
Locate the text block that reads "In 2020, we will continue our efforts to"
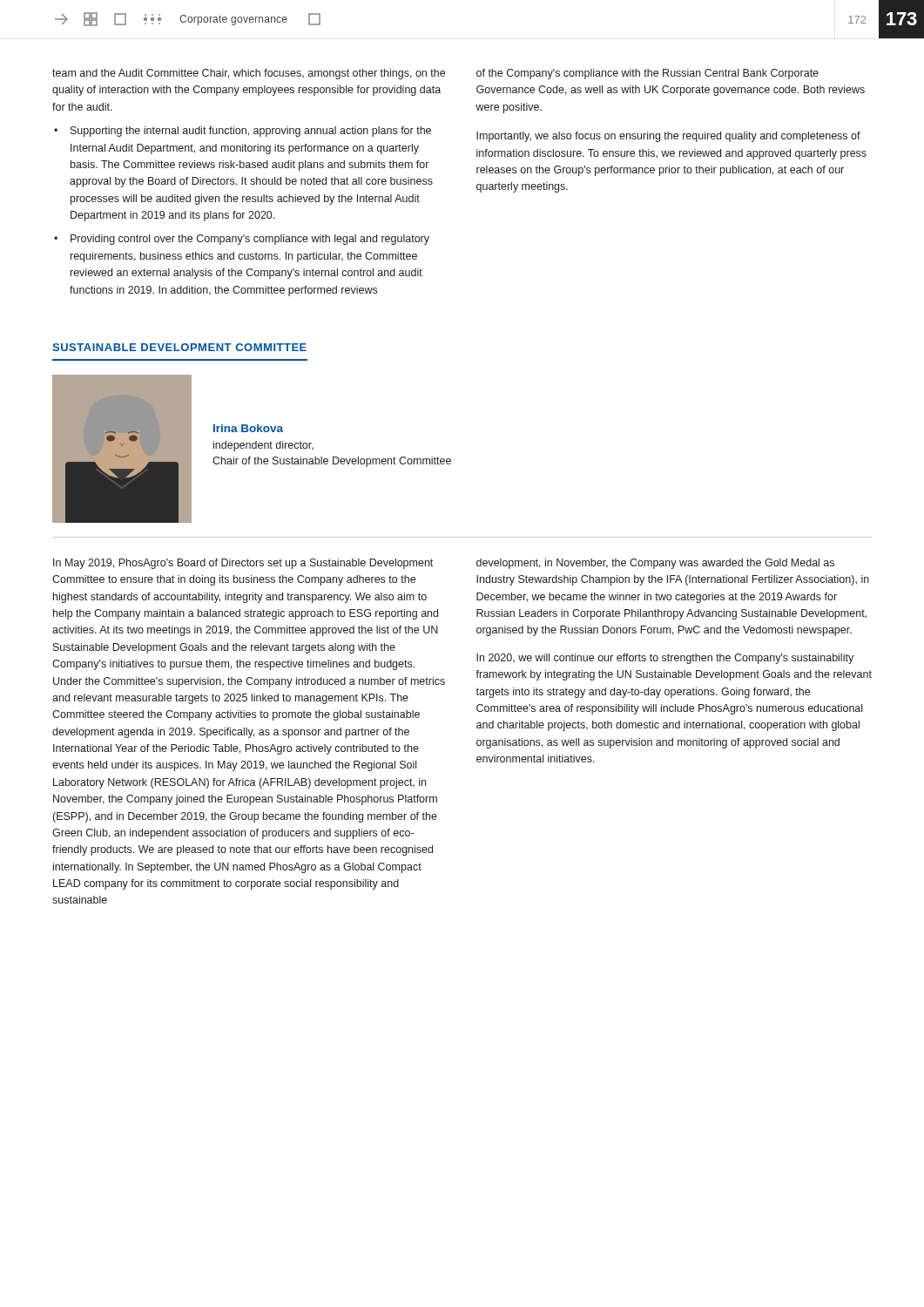pos(674,708)
